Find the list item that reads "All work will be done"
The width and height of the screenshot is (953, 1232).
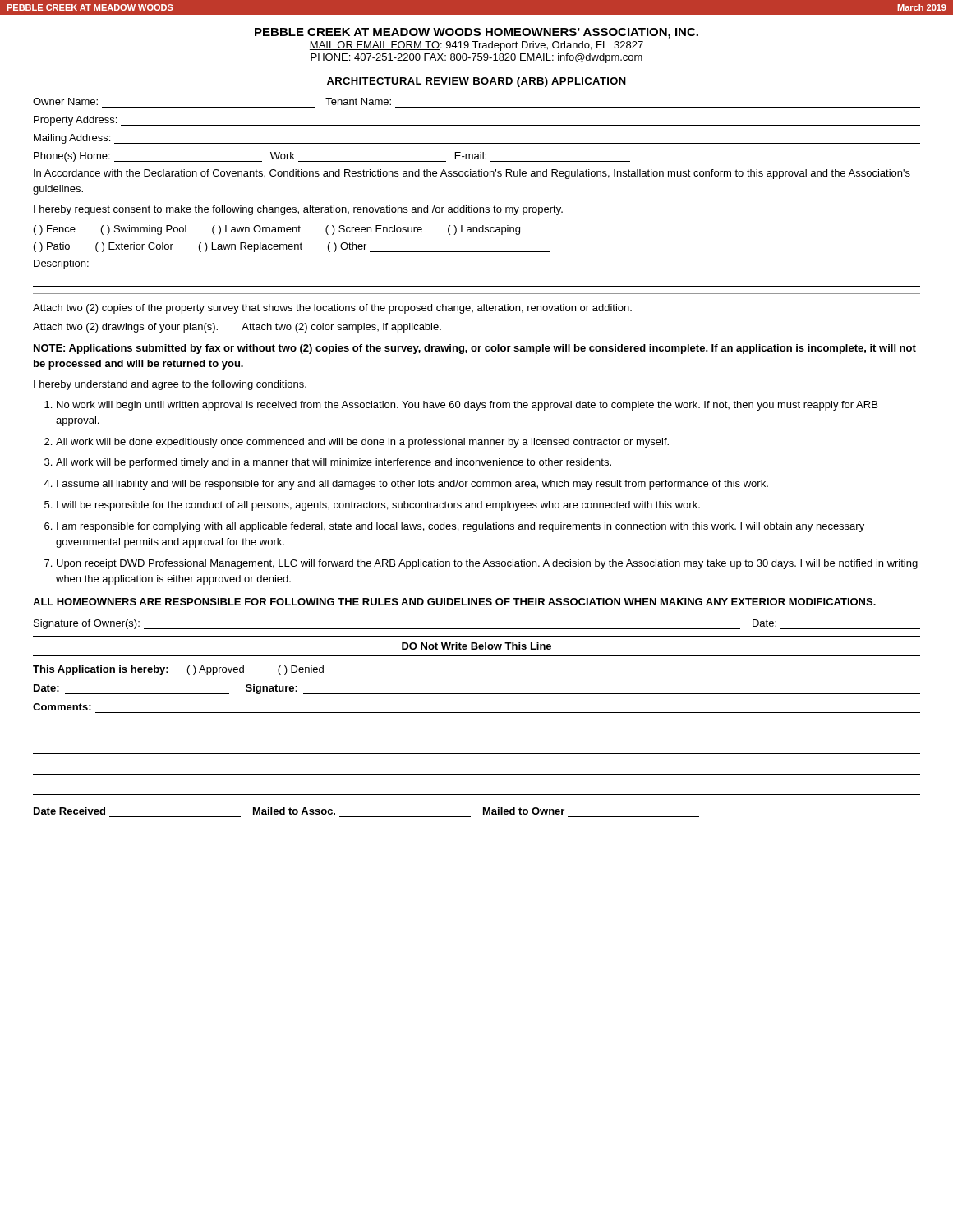(x=363, y=441)
